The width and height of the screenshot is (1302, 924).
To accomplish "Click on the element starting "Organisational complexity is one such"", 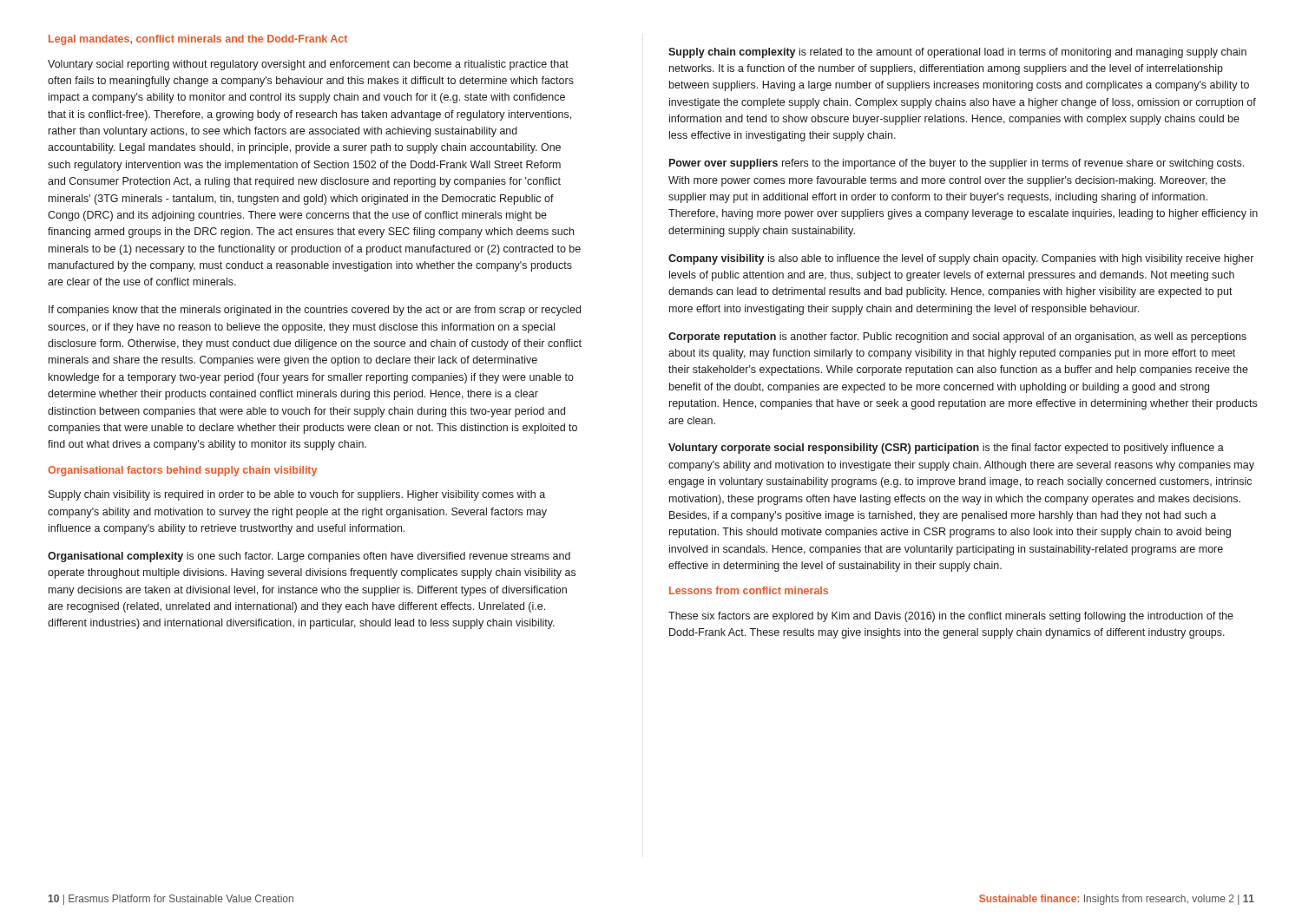I will [x=315, y=590].
